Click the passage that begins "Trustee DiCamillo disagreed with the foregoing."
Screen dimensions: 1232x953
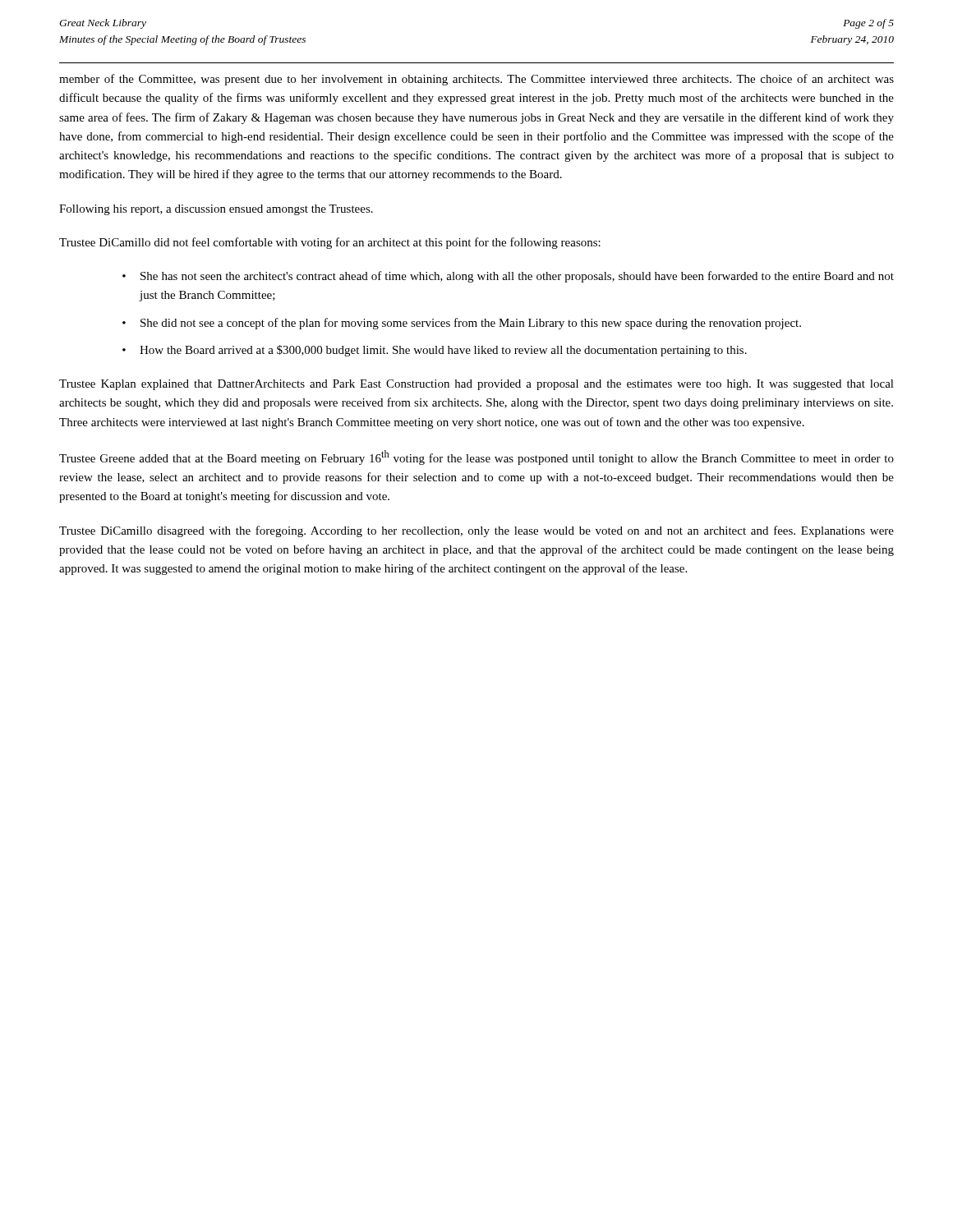(476, 549)
